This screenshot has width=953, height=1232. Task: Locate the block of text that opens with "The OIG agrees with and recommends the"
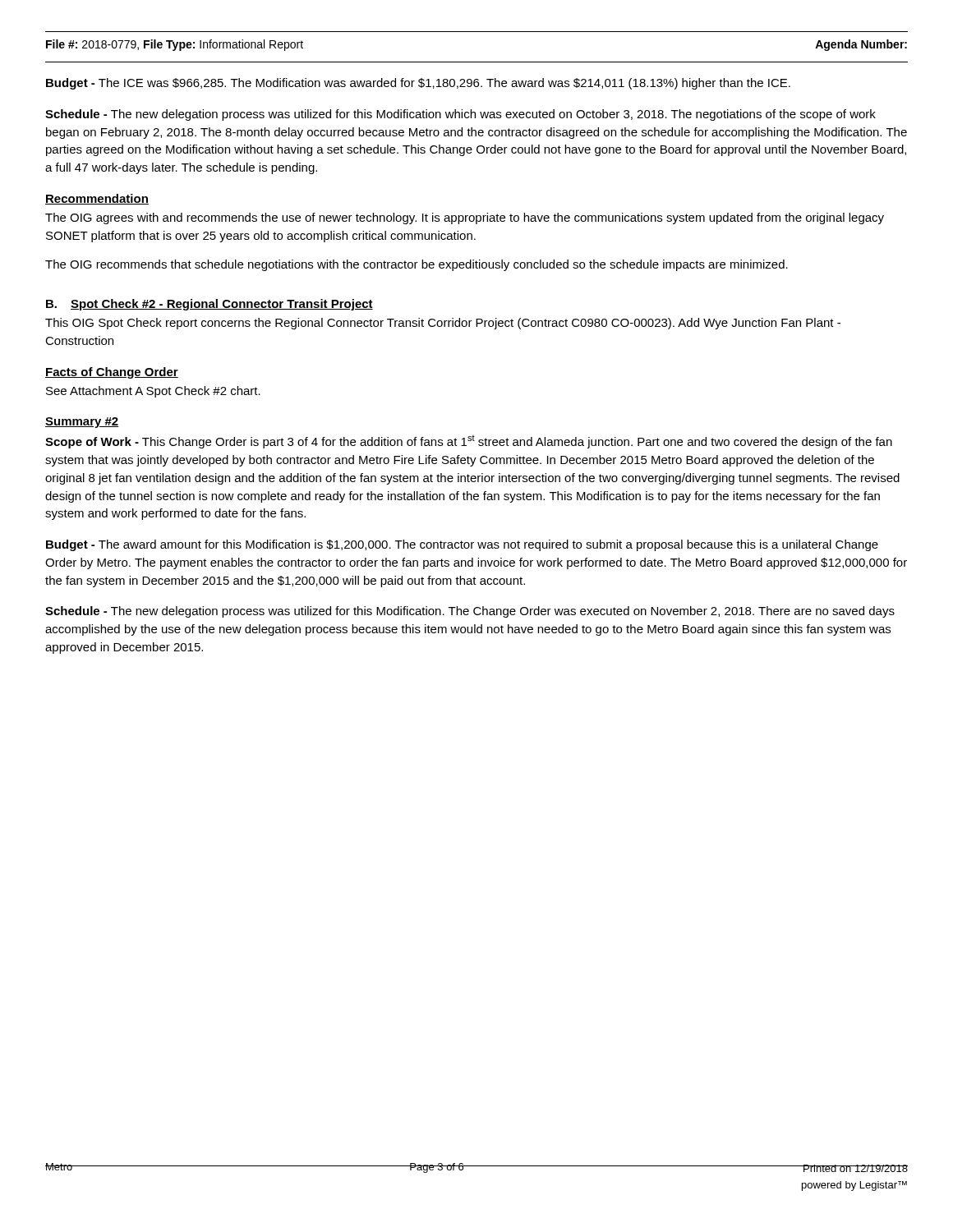point(476,241)
